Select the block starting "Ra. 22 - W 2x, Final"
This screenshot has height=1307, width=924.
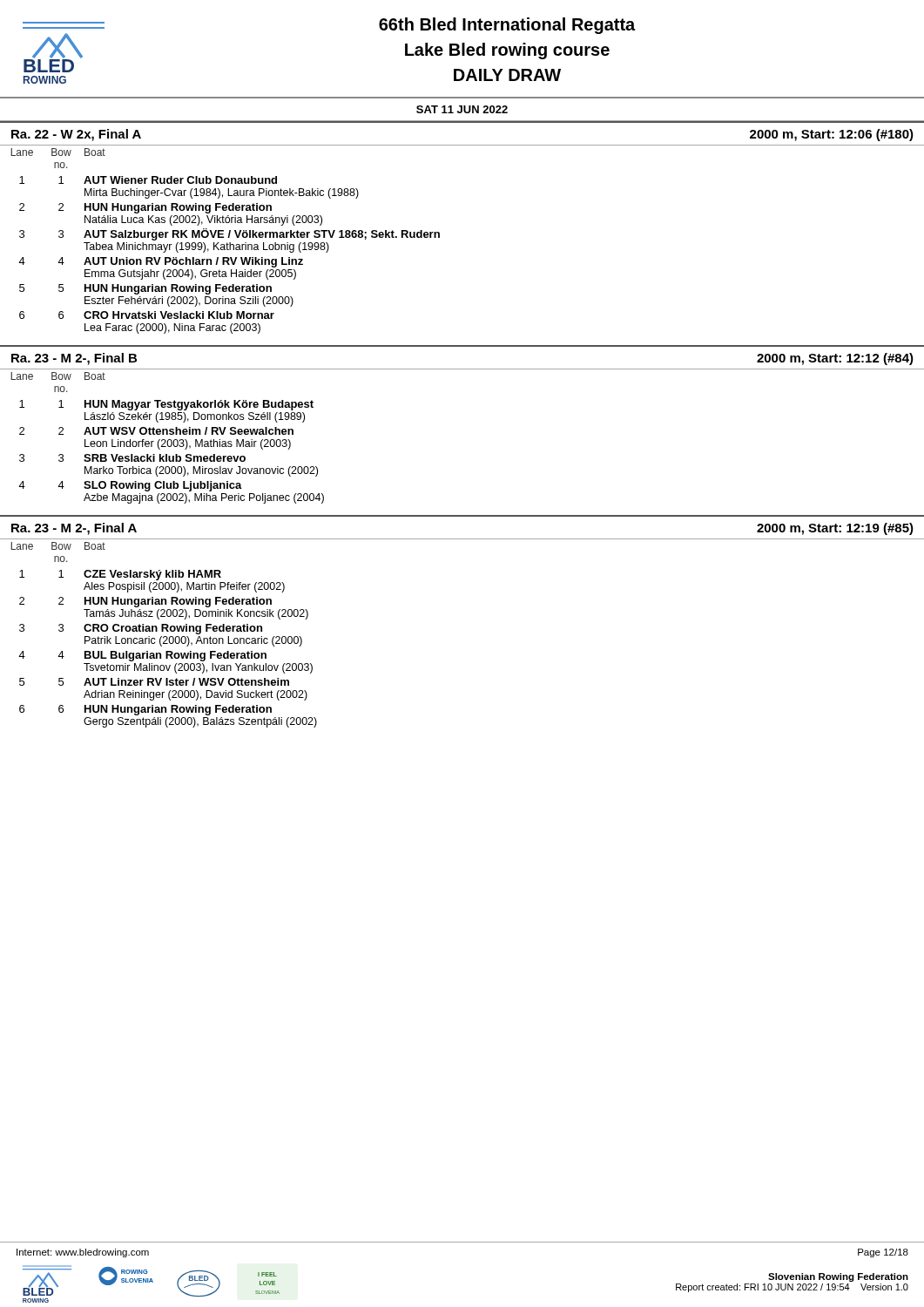462,134
